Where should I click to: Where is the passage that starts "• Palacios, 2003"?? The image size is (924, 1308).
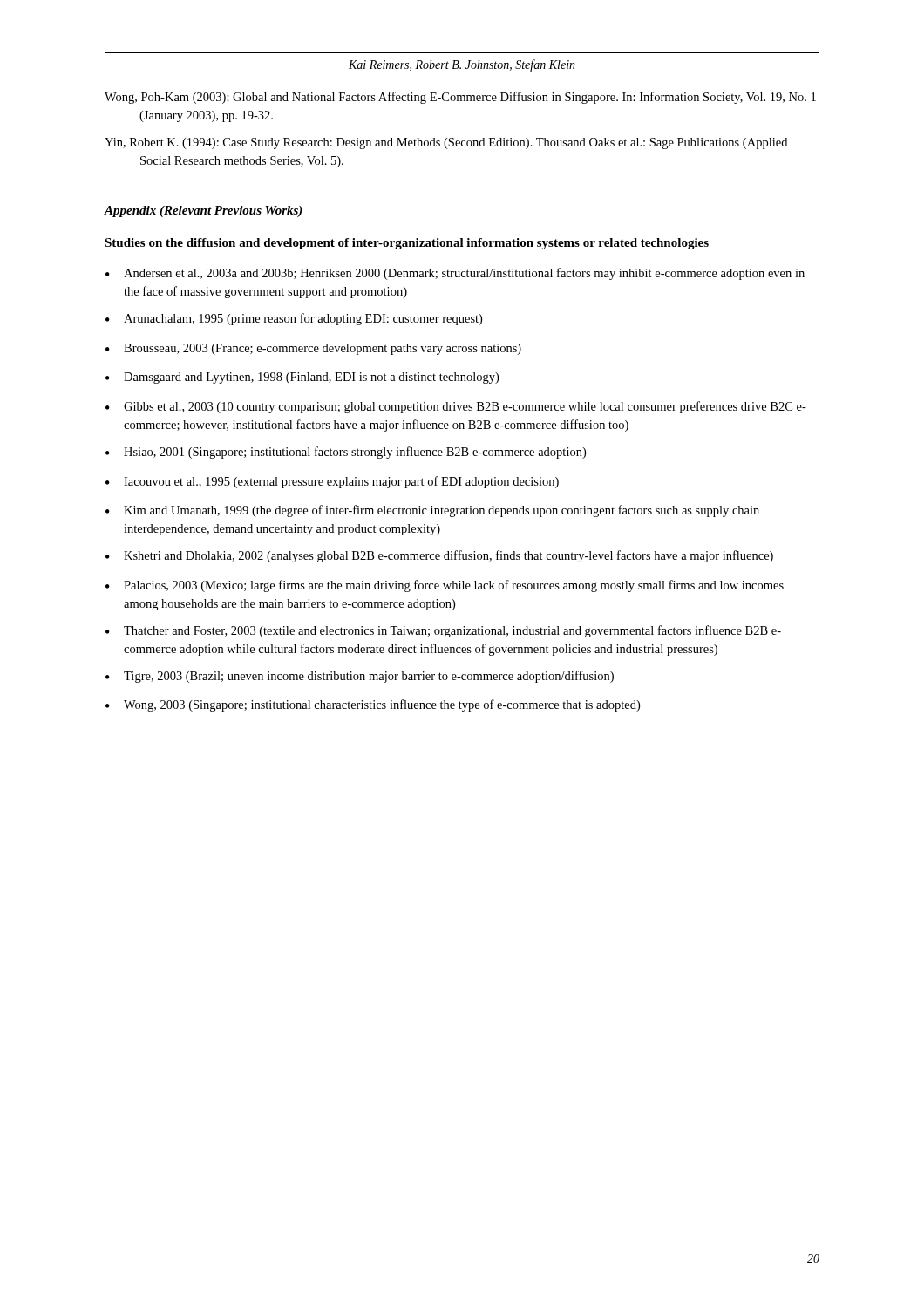pos(462,594)
